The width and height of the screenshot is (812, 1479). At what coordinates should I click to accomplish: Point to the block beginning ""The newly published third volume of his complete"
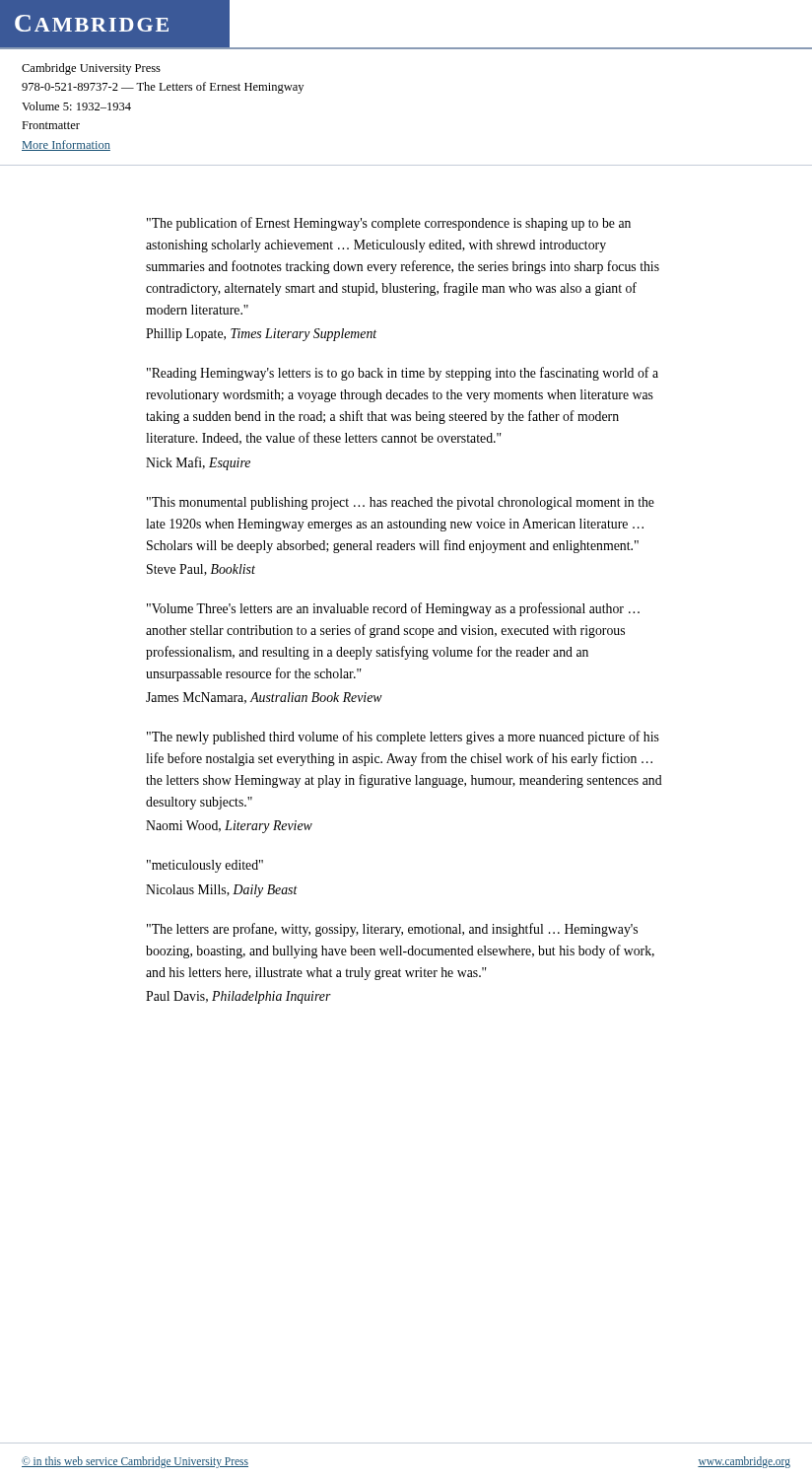coord(406,782)
